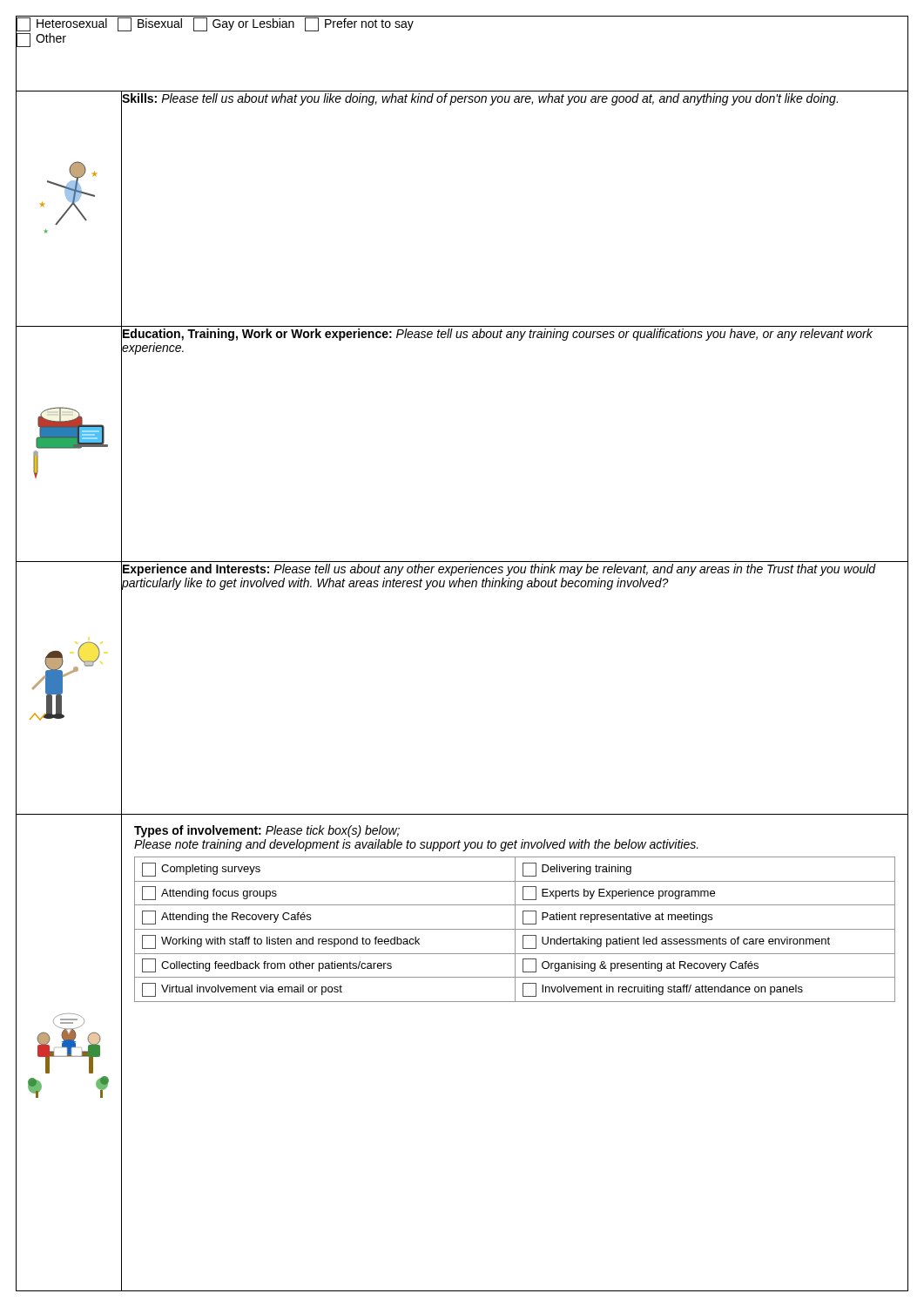Where is the passage that starts "Types of involvement: Please tick box(s) below;"?
The image size is (924, 1307).
coord(417,838)
